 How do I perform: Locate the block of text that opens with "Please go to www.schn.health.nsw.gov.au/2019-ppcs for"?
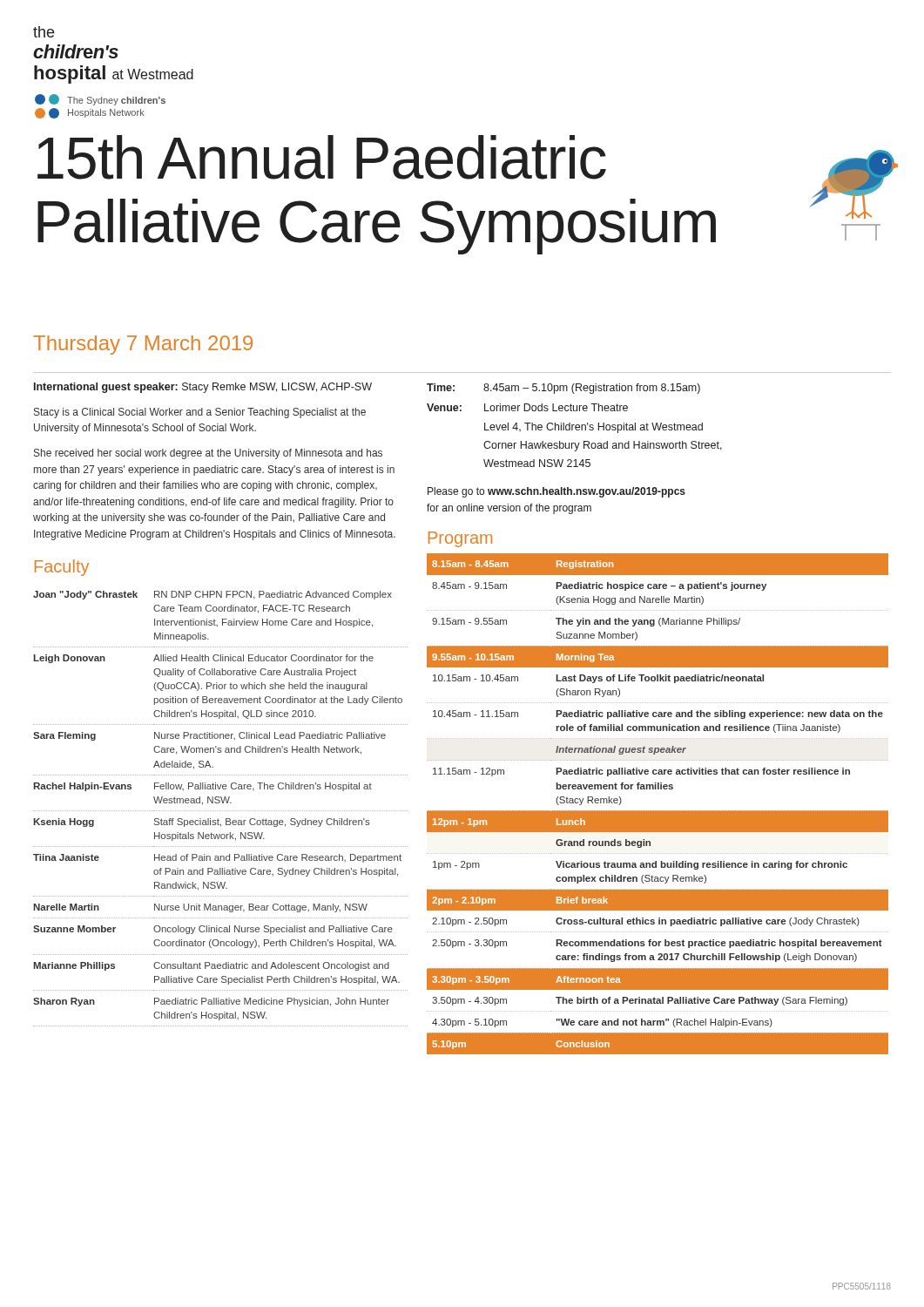tap(556, 500)
